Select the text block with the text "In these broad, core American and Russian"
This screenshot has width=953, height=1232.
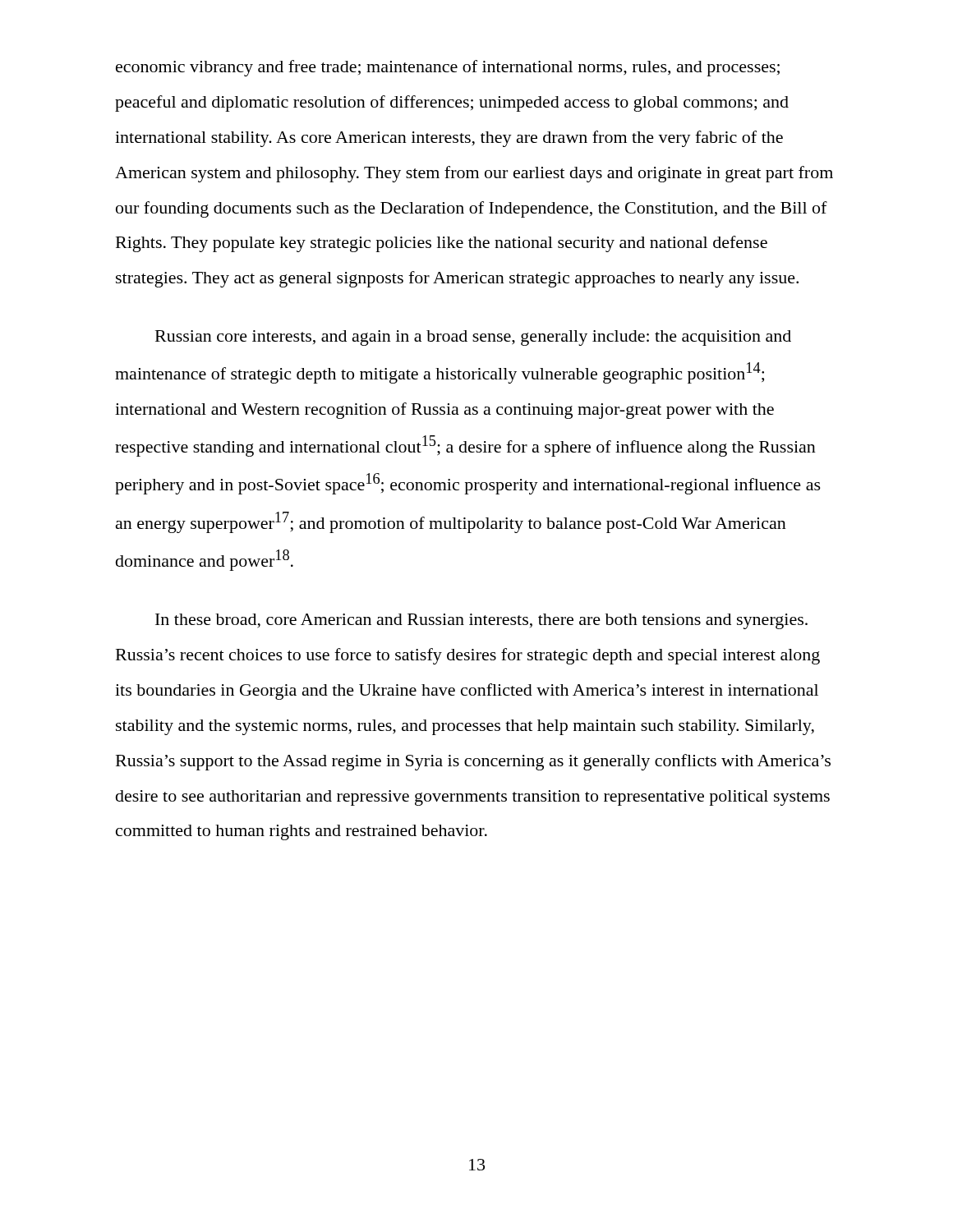click(x=476, y=725)
